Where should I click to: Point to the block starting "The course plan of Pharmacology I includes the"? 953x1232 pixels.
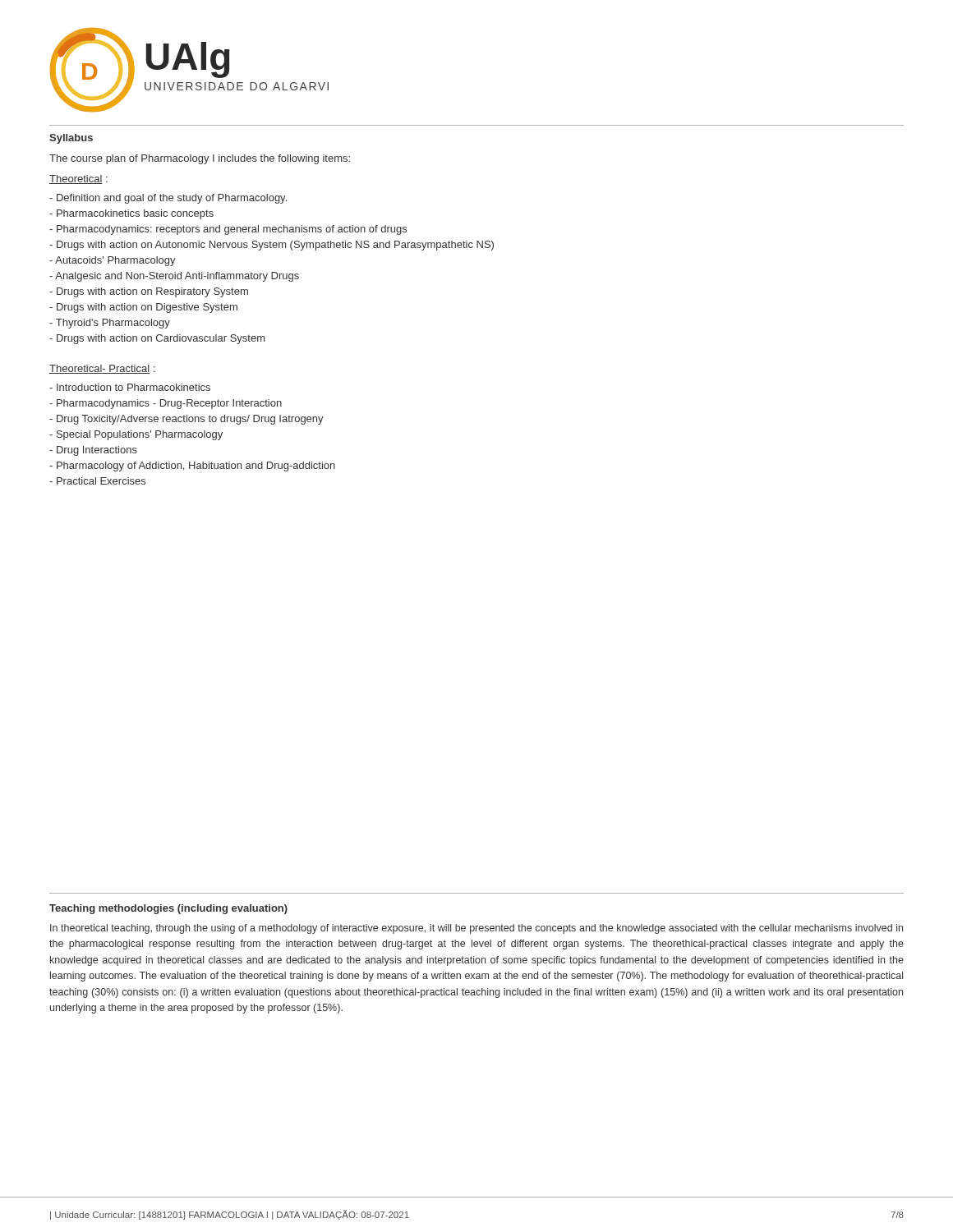click(200, 158)
